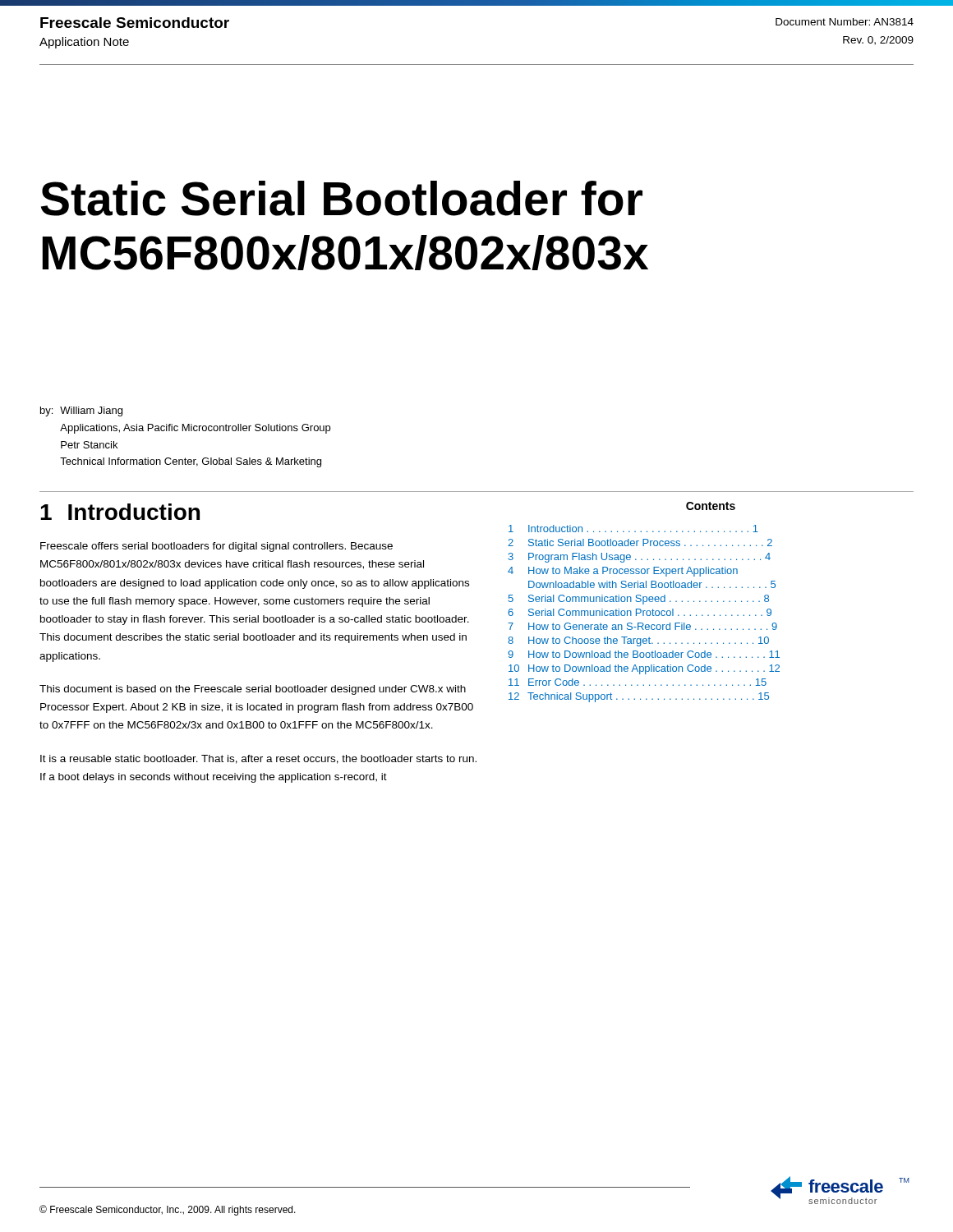Select the text starting "10 How to Download the Application Code ."
Screen dimensions: 1232x953
point(644,668)
